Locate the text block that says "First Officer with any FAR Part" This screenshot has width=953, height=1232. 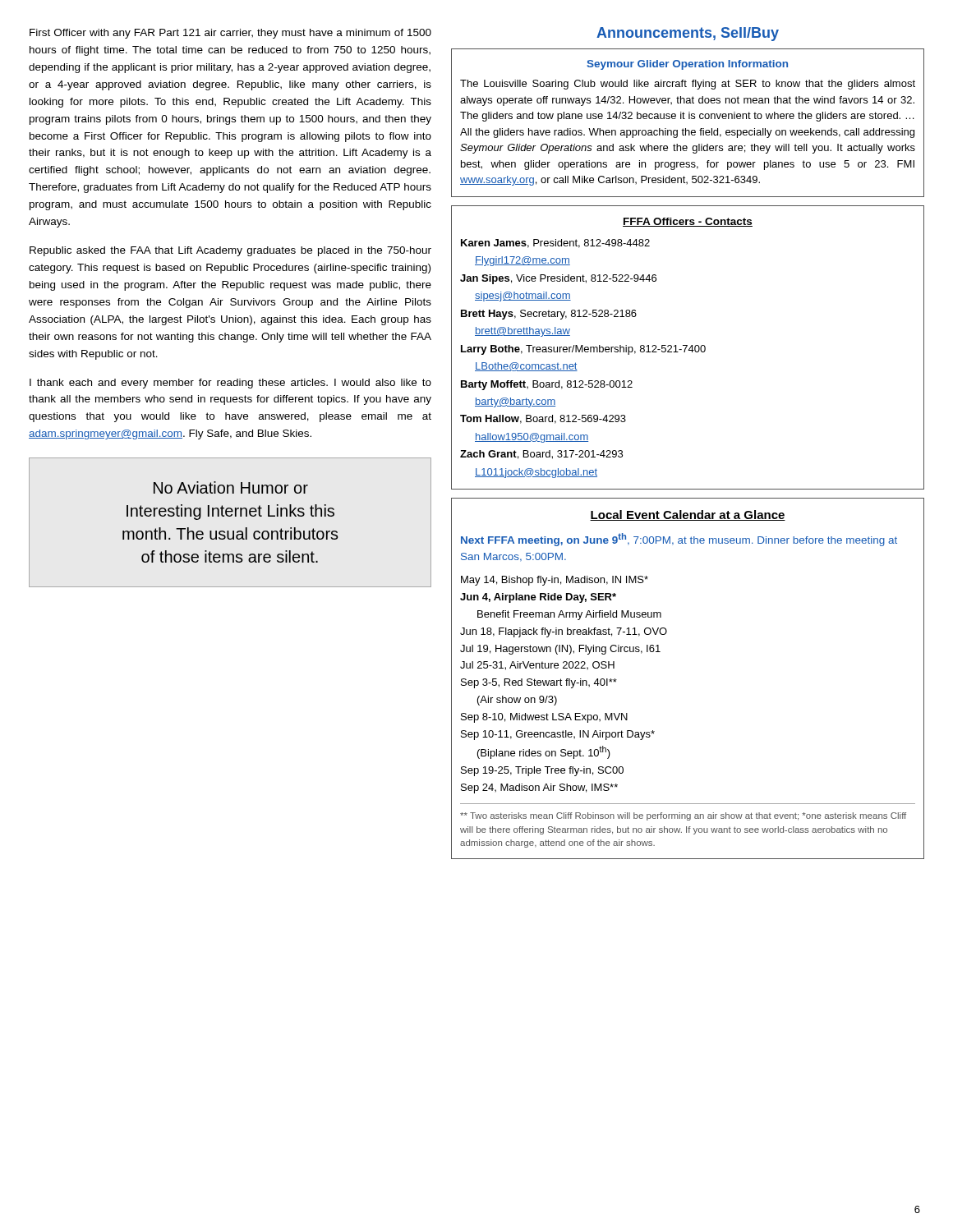230,34
